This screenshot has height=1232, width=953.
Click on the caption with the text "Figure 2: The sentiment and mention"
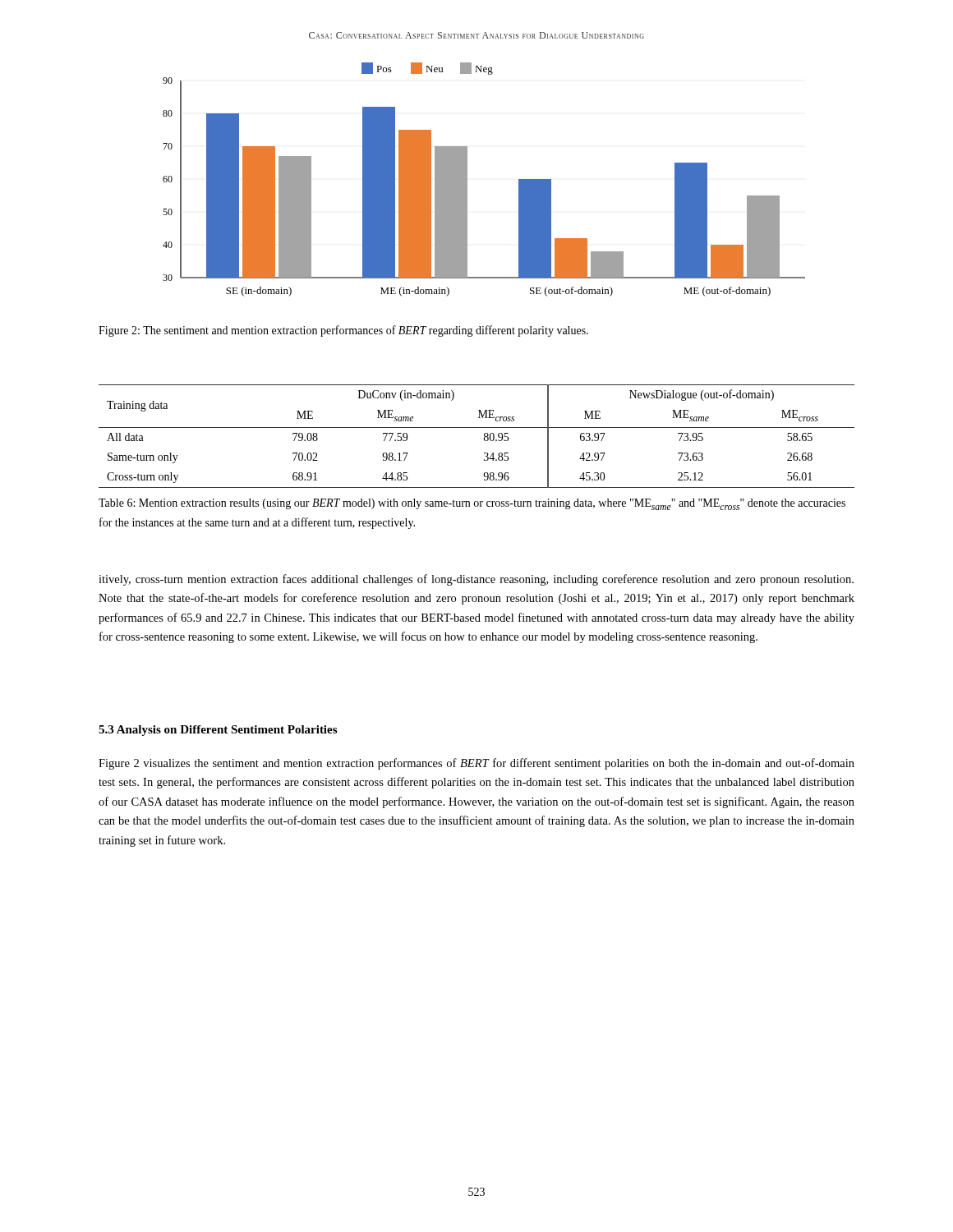coord(344,331)
